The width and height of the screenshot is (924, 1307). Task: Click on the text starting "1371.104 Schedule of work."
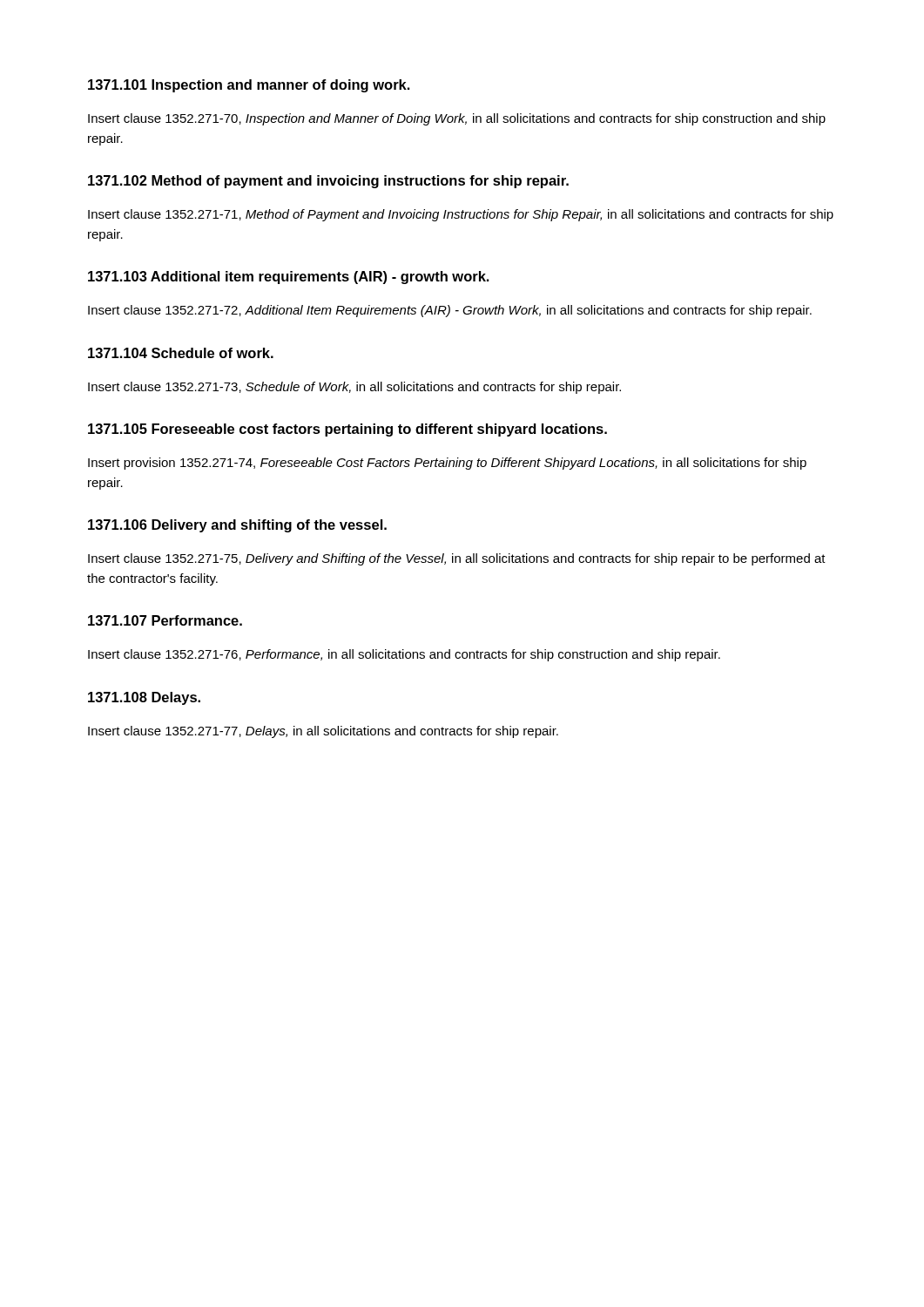[181, 352]
